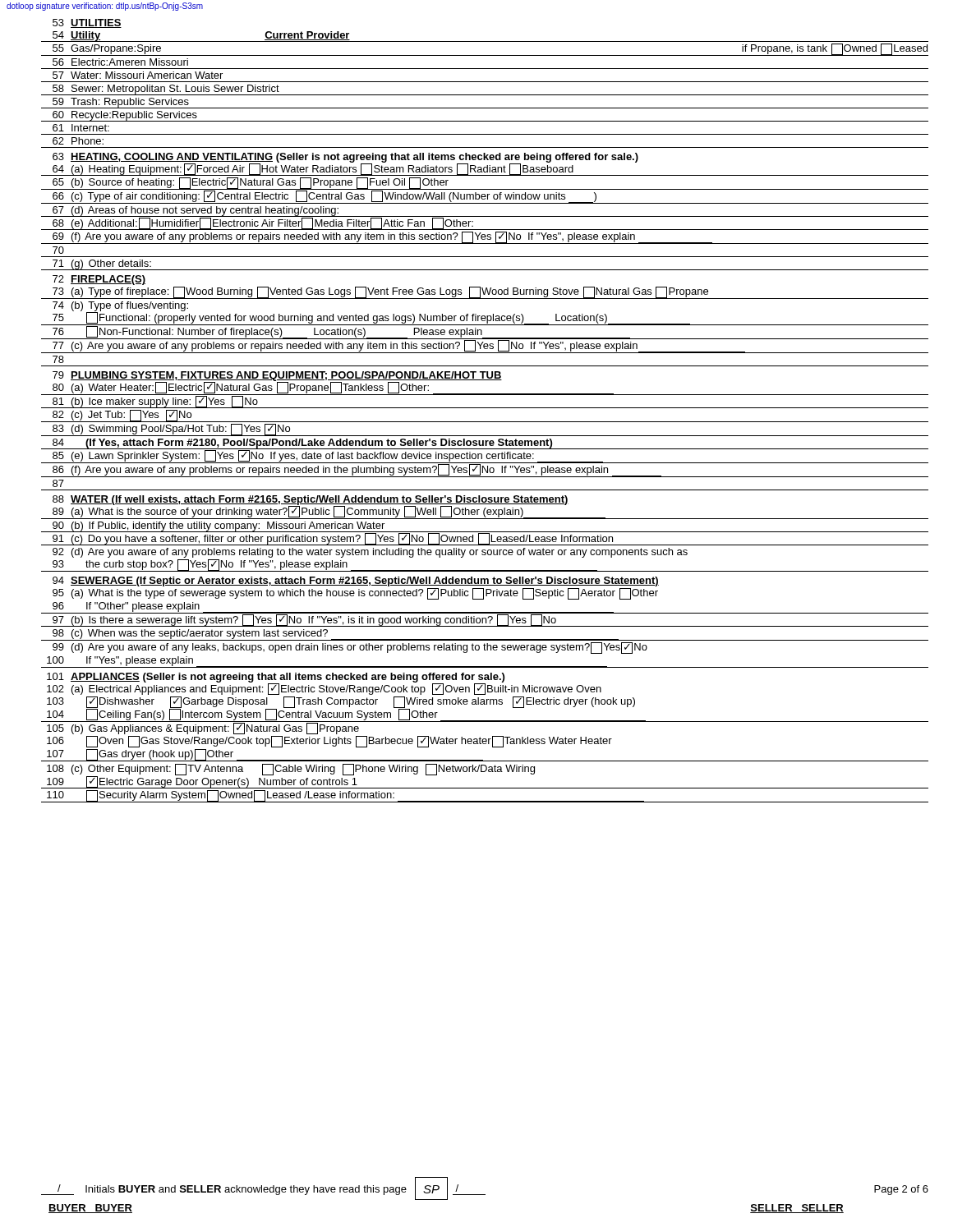Click on the text starting "(b) Is there a sewerage lift system? Yes"

click(x=313, y=620)
